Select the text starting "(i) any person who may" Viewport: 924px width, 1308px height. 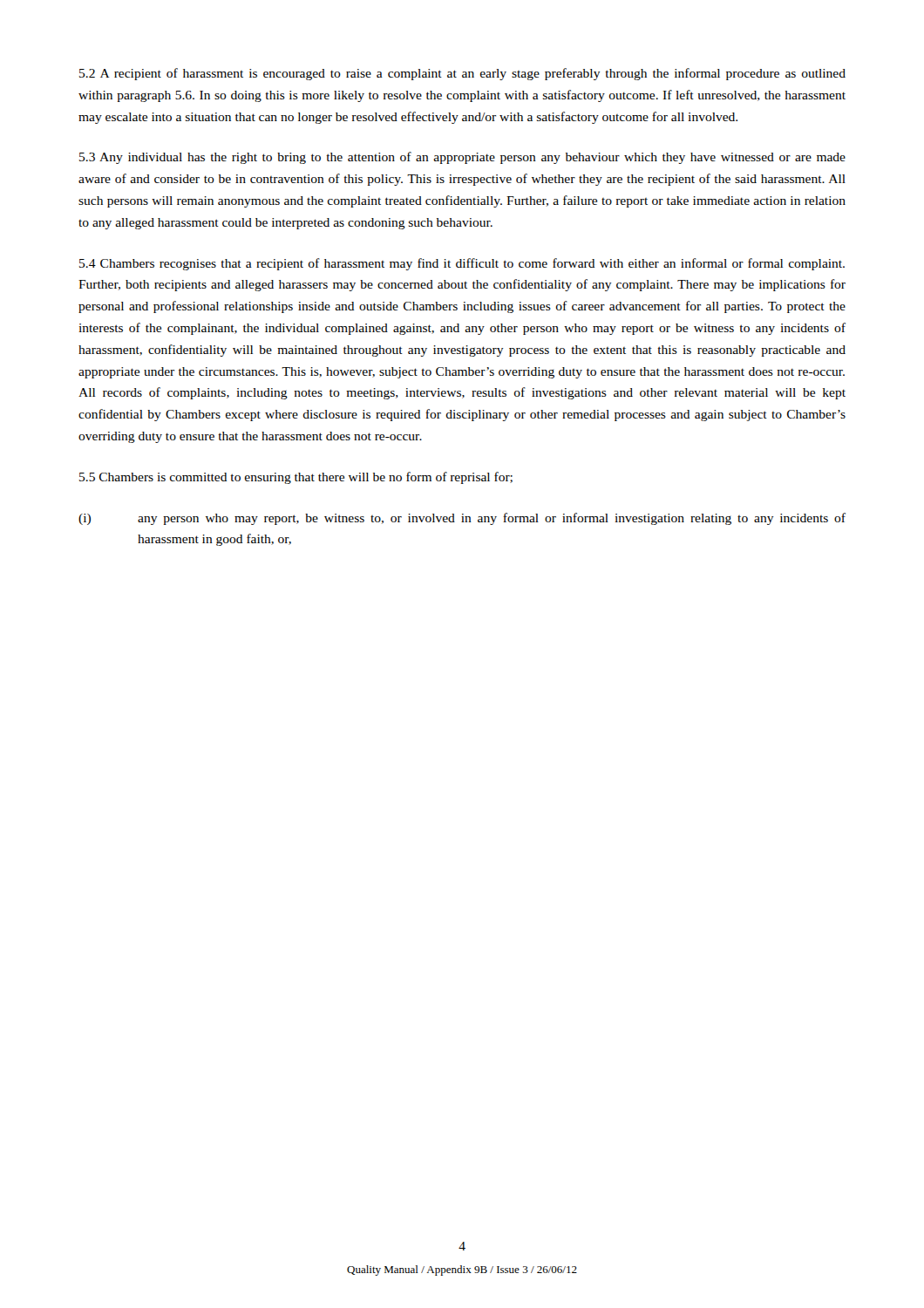(462, 529)
